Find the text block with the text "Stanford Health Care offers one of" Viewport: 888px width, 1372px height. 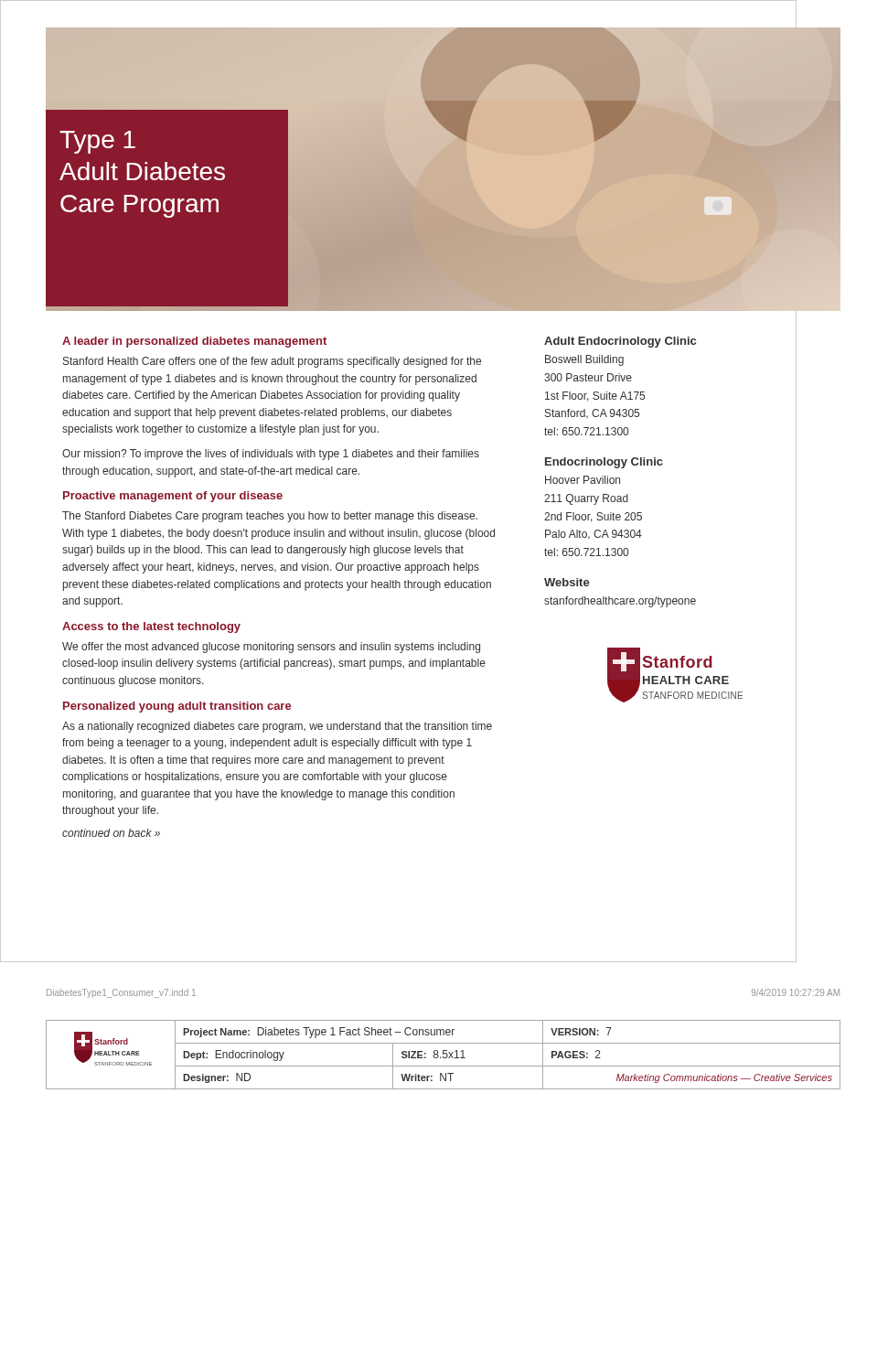click(x=272, y=395)
